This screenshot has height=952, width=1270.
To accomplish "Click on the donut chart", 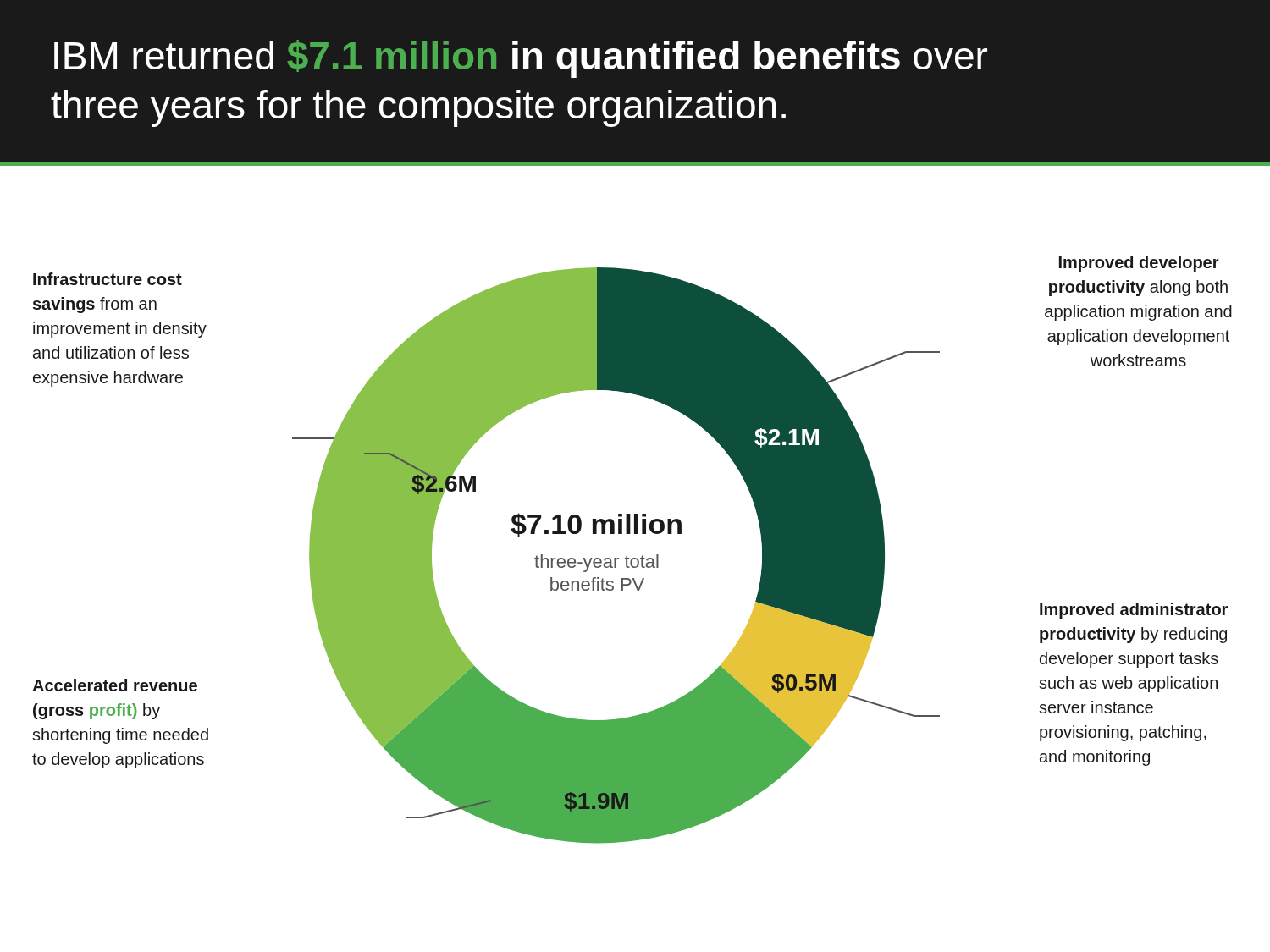I will pos(597,551).
